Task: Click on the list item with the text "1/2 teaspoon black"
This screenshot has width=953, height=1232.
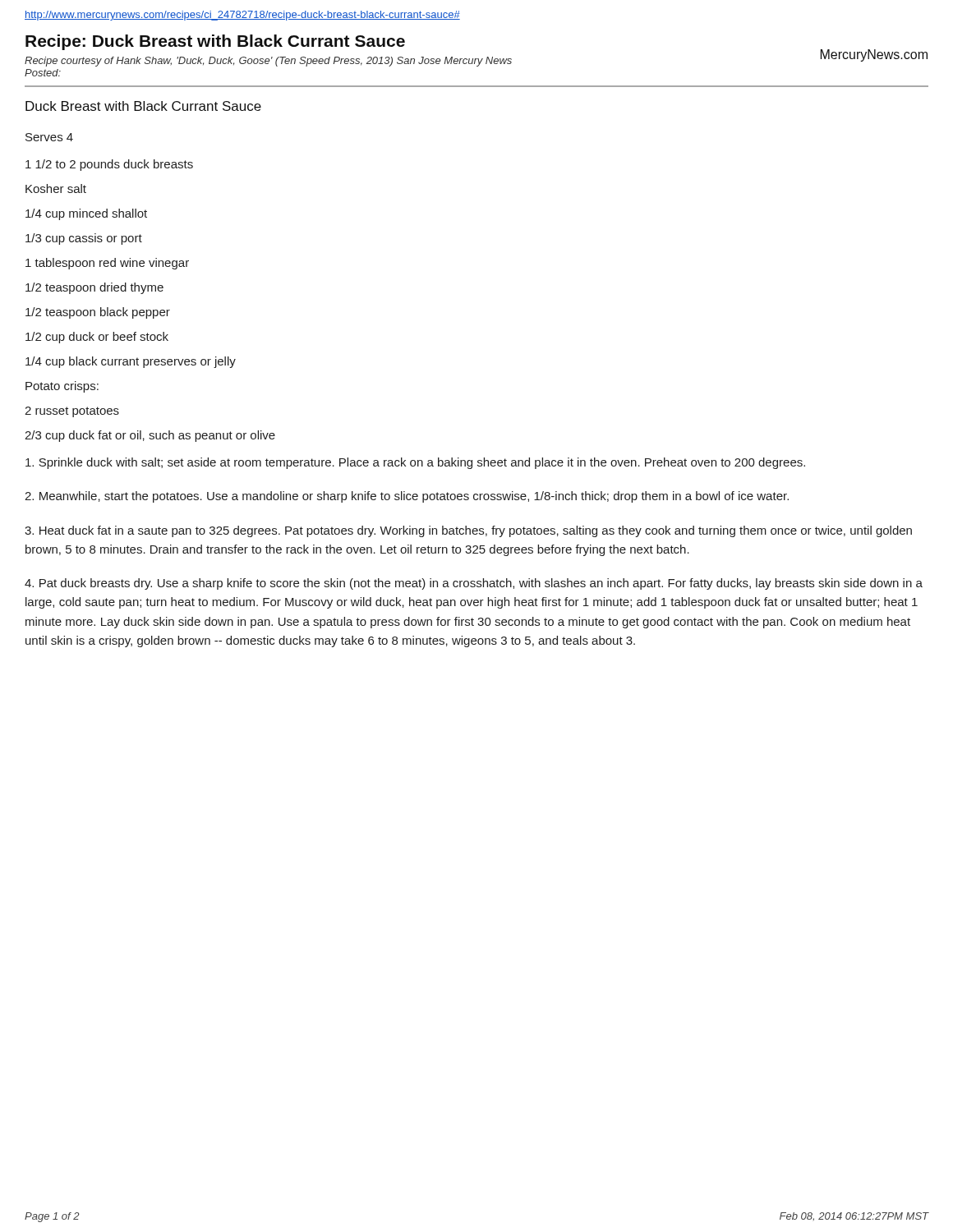Action: 97,312
